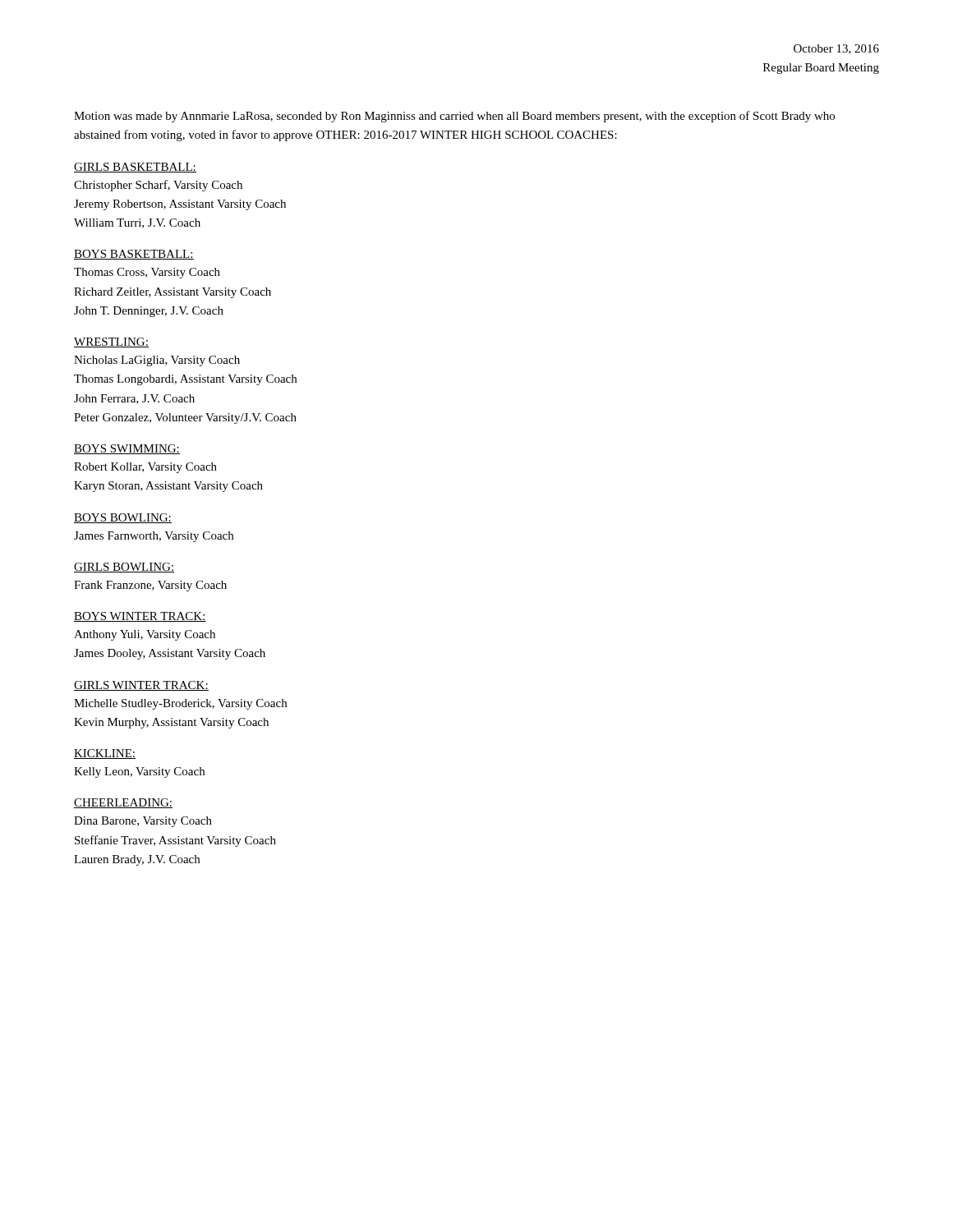
Task: Locate the list item that says "Richard Zeitler, Assistant Varsity"
Action: click(173, 291)
